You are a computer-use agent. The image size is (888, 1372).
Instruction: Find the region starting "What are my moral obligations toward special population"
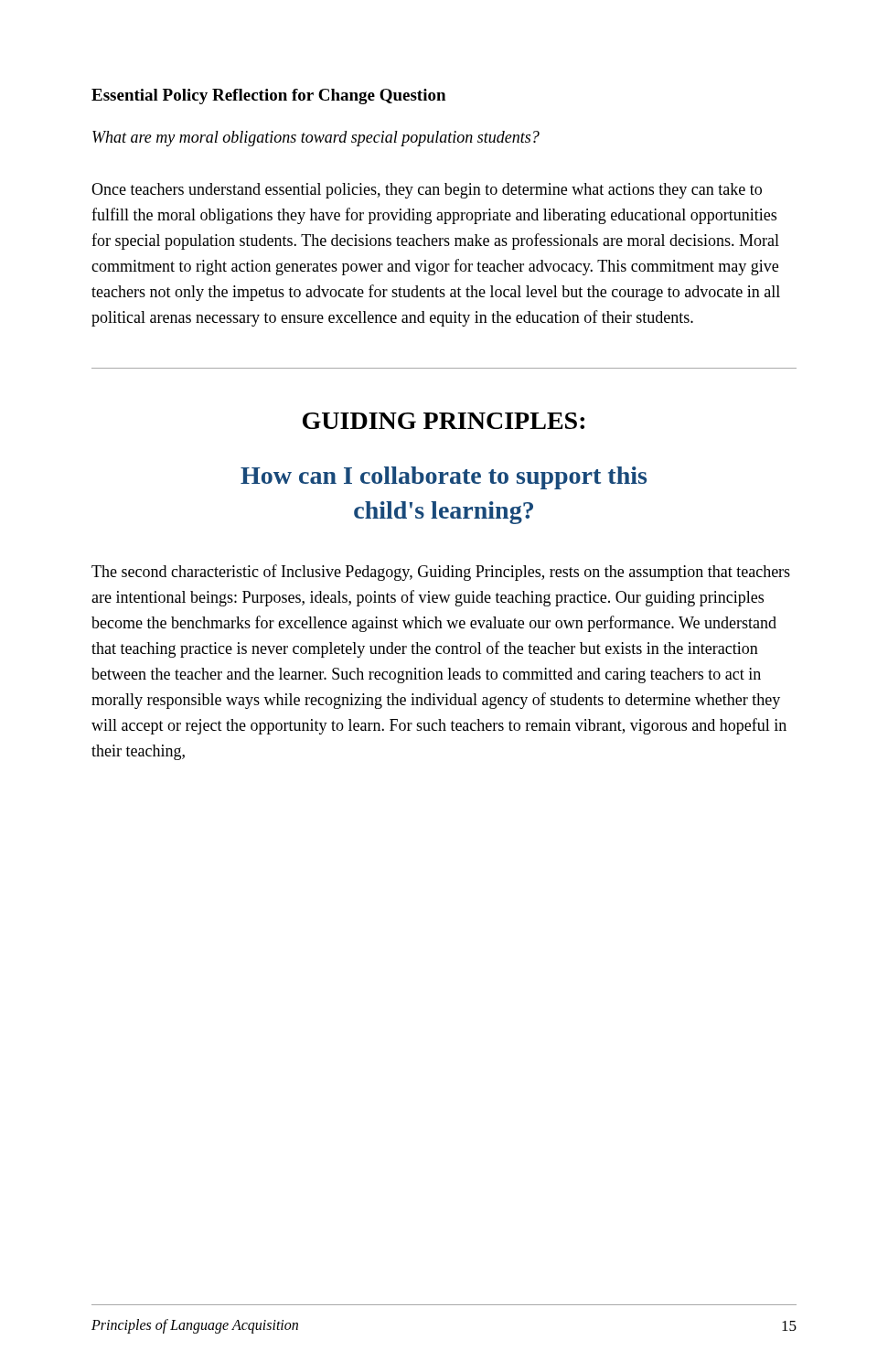315,137
